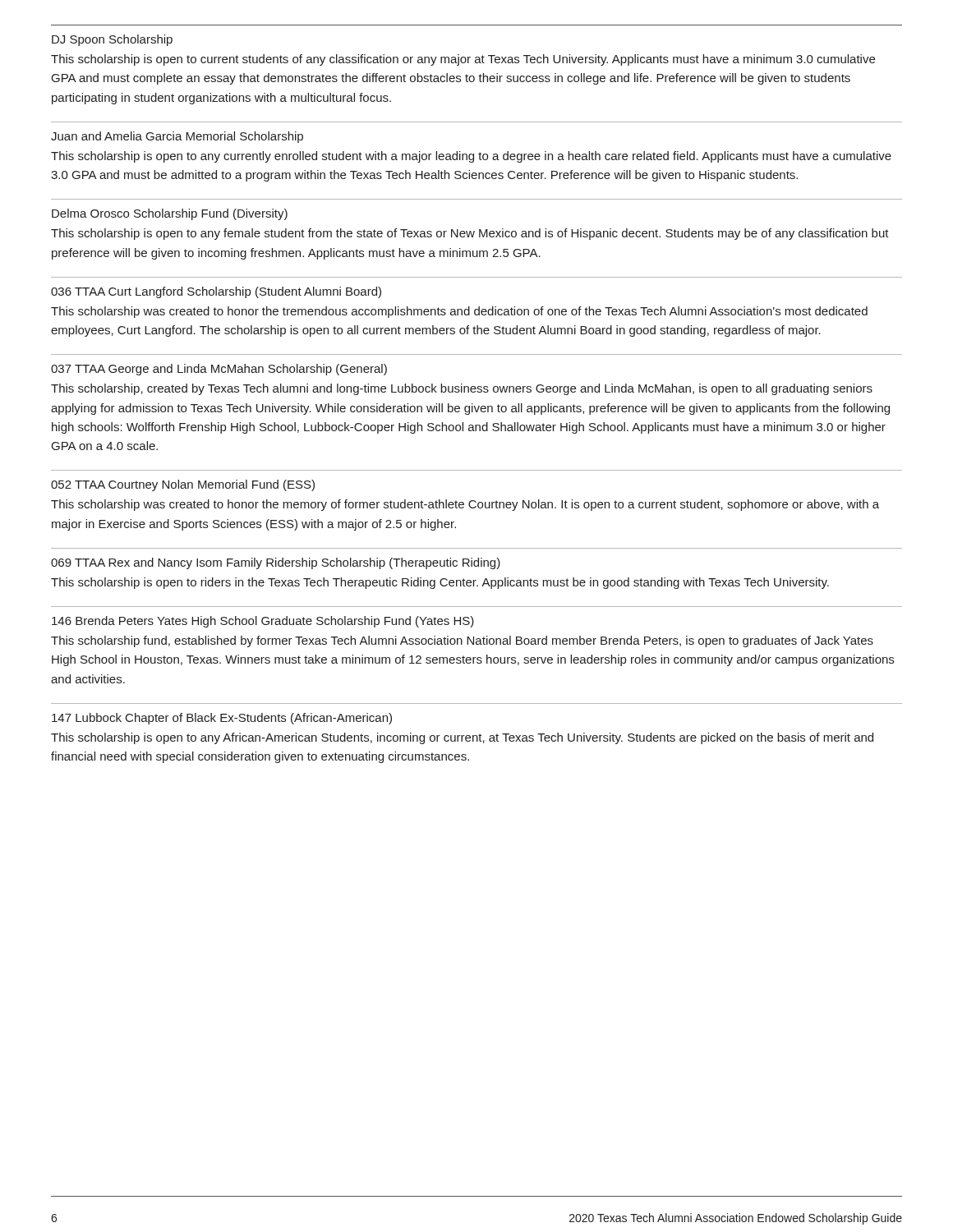Locate the text block with the text "This scholarship, created"
This screenshot has height=1232, width=953.
click(x=471, y=417)
